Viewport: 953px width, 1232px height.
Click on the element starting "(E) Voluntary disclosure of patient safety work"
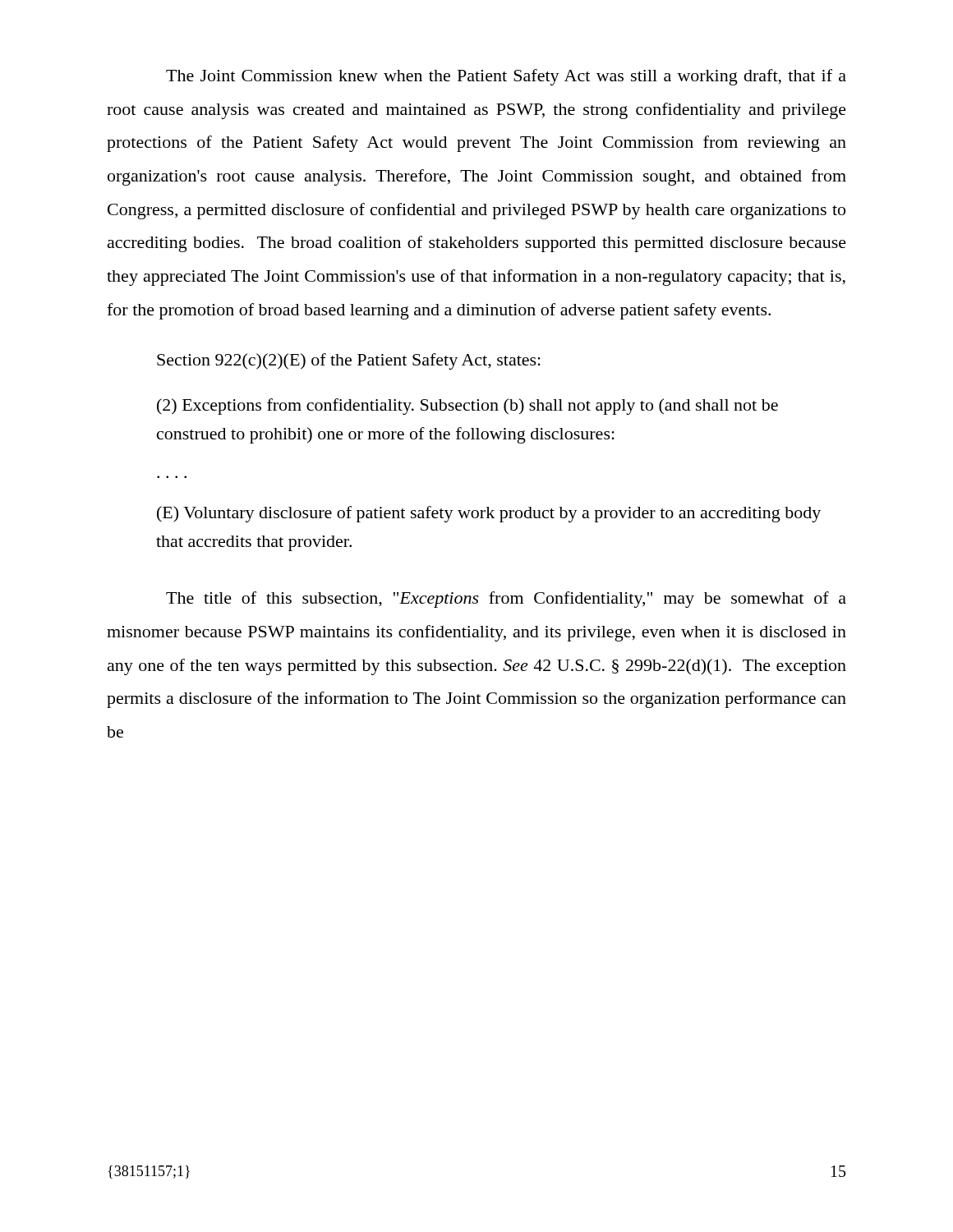pos(501,526)
